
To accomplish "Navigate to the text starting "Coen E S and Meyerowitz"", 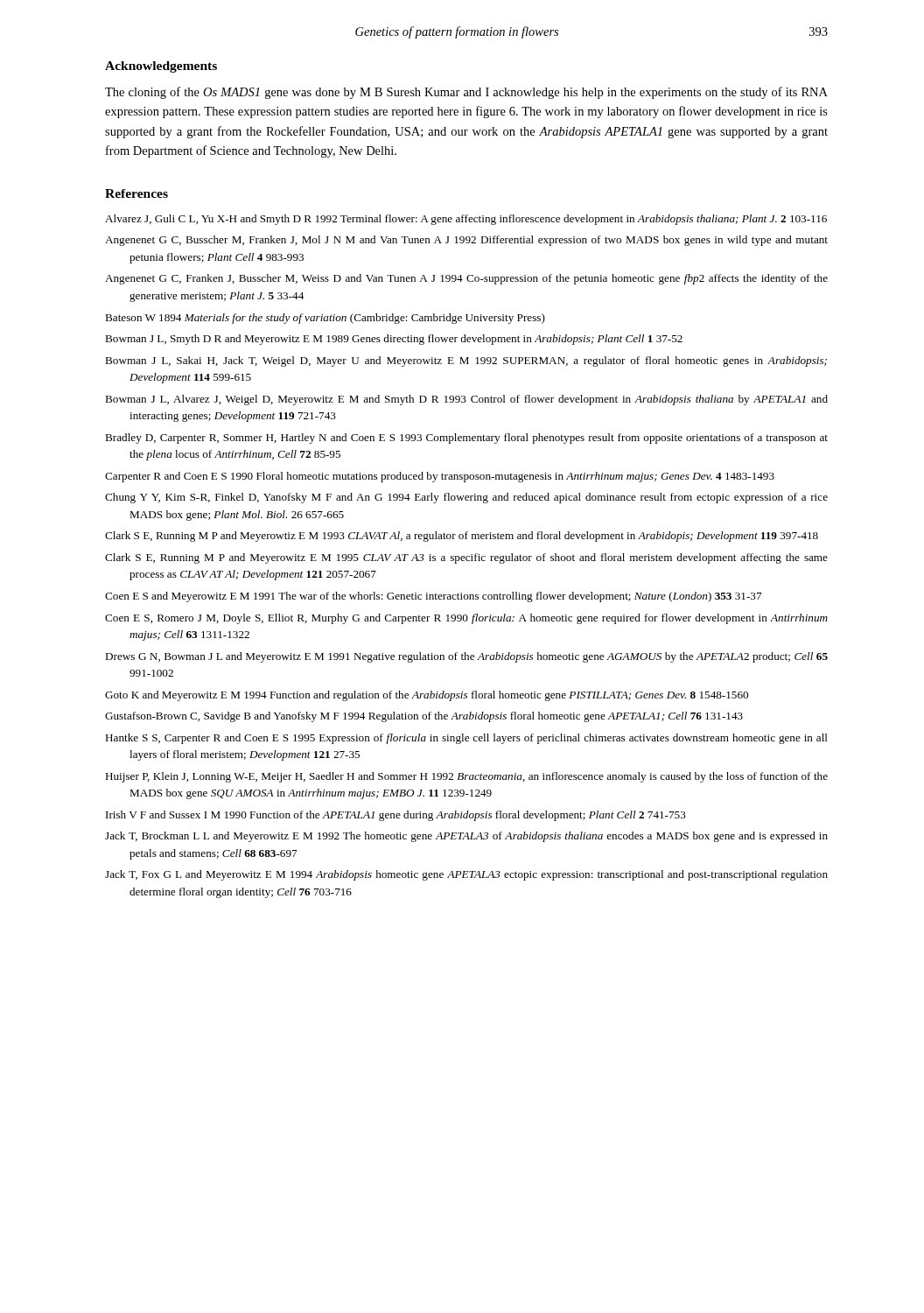I will click(466, 596).
